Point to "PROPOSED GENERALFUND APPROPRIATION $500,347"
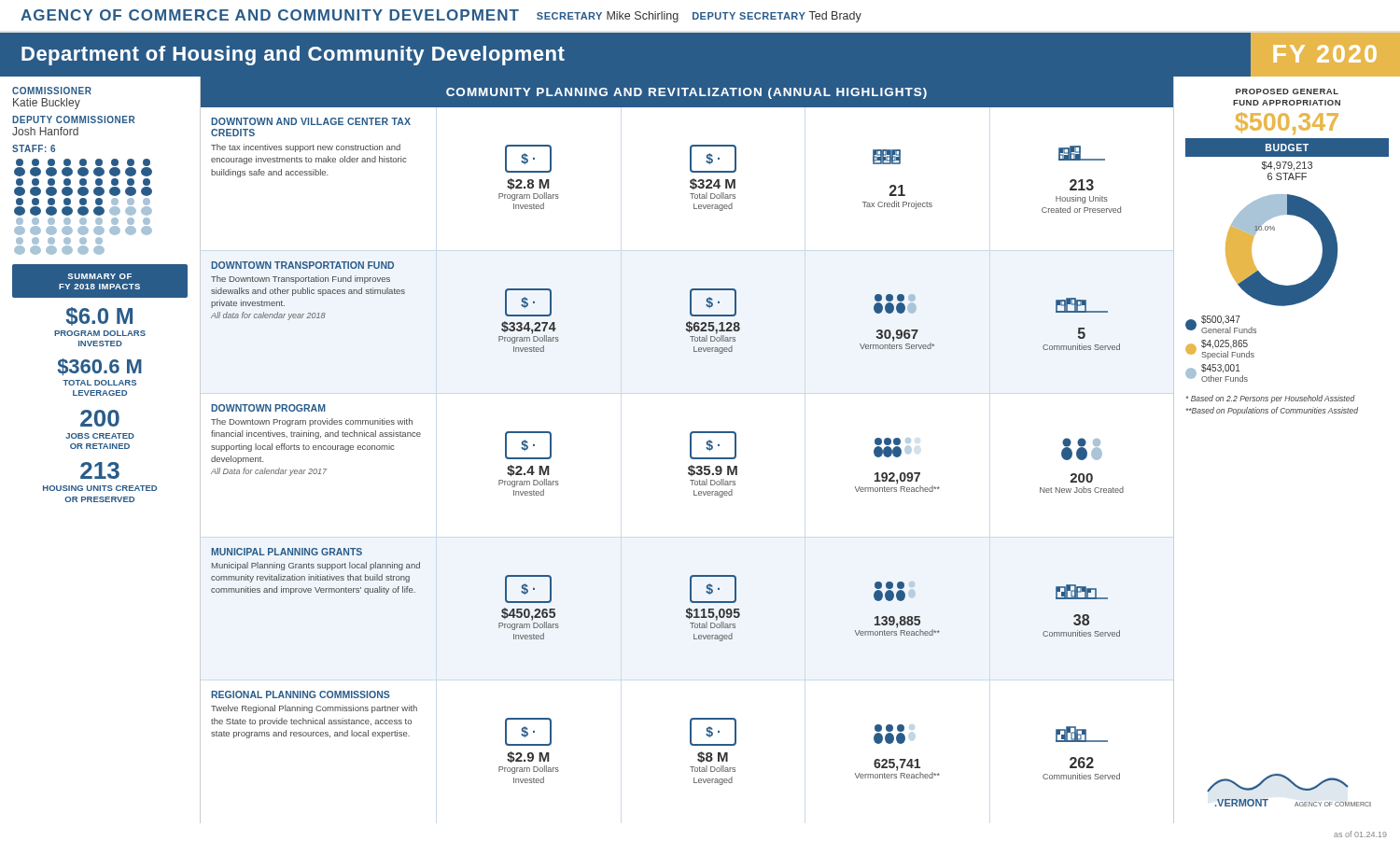The width and height of the screenshot is (1400, 841). tap(1287, 111)
